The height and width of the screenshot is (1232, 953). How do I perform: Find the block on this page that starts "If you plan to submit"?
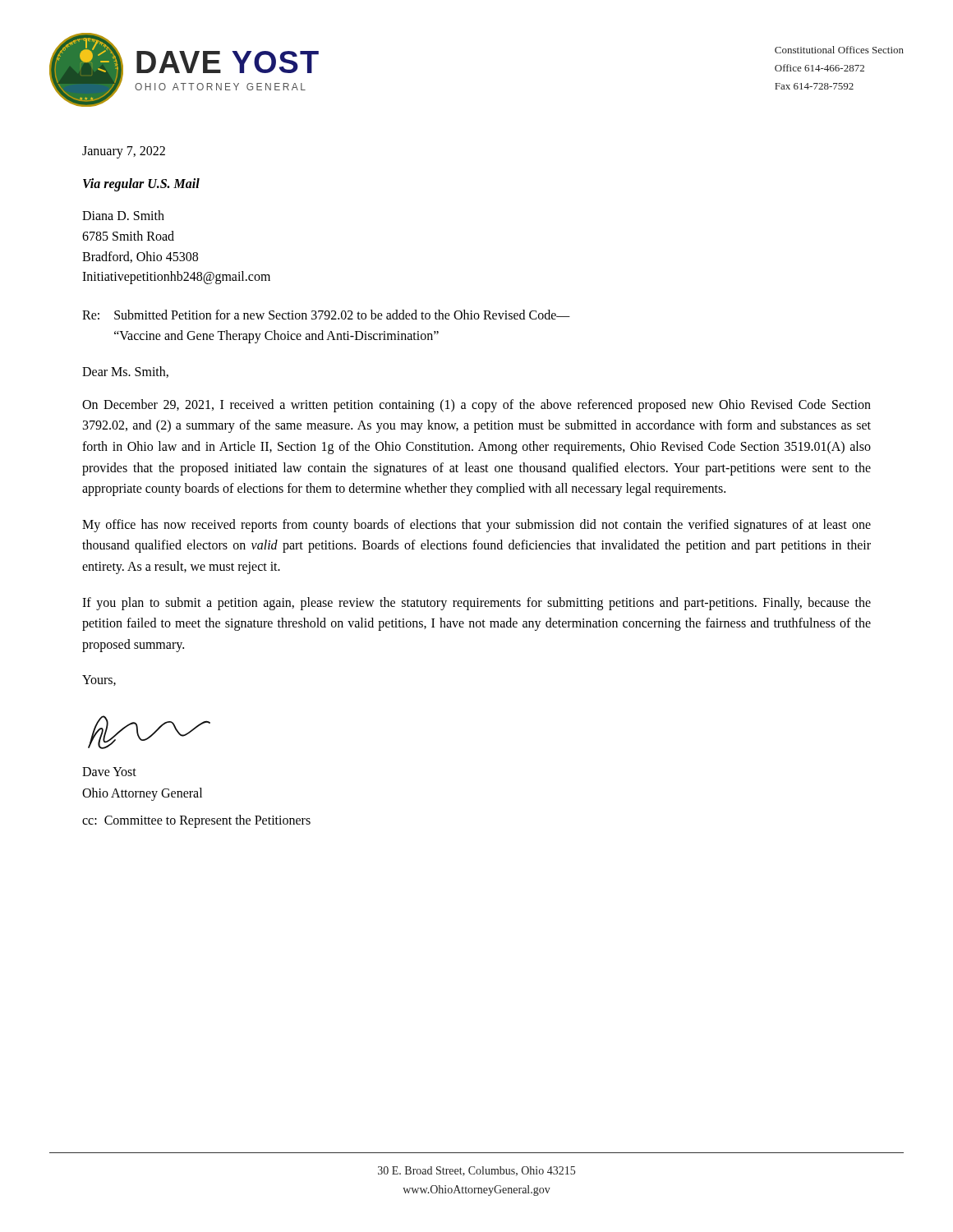click(476, 623)
